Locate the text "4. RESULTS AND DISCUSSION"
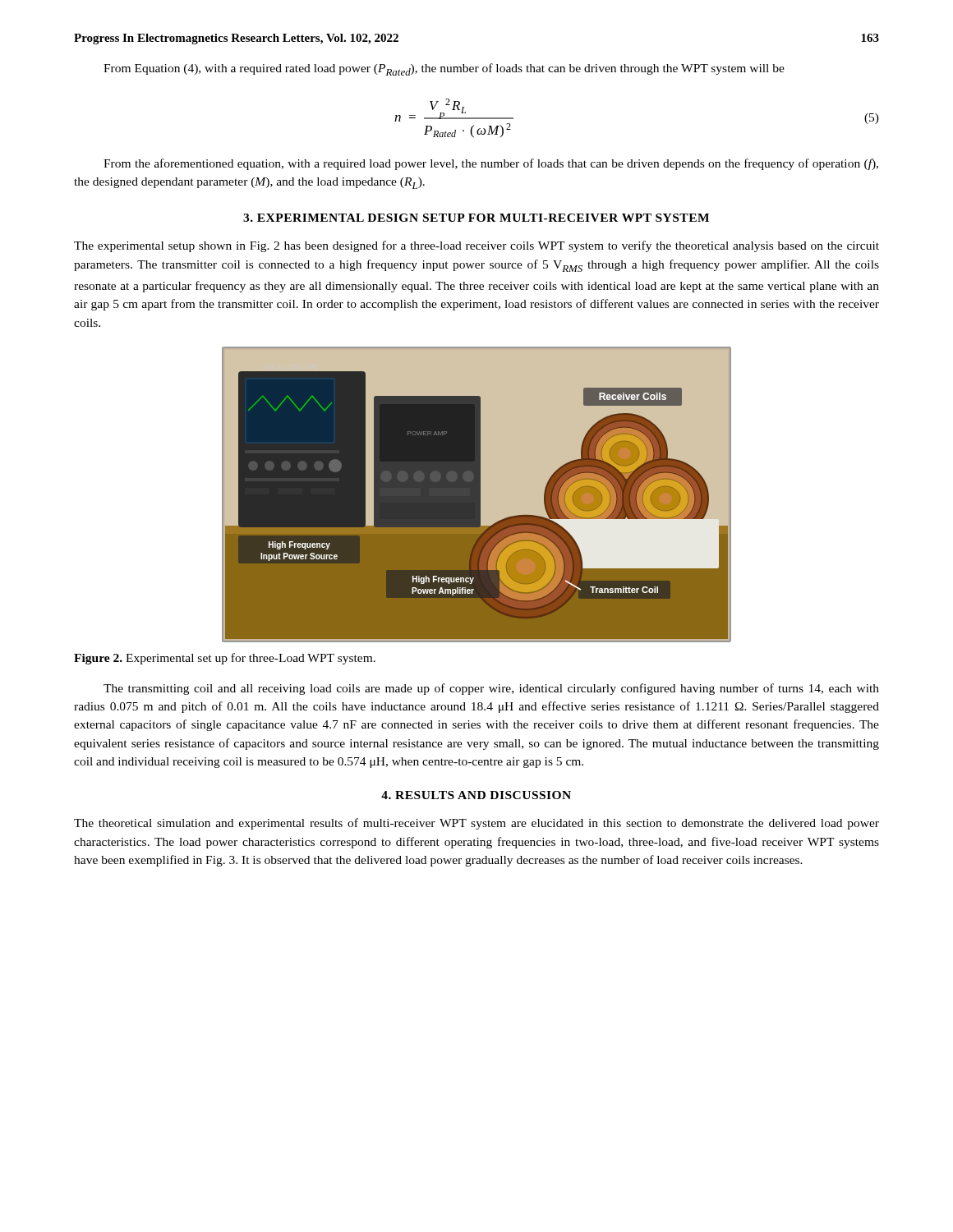This screenshot has width=953, height=1232. 476,795
